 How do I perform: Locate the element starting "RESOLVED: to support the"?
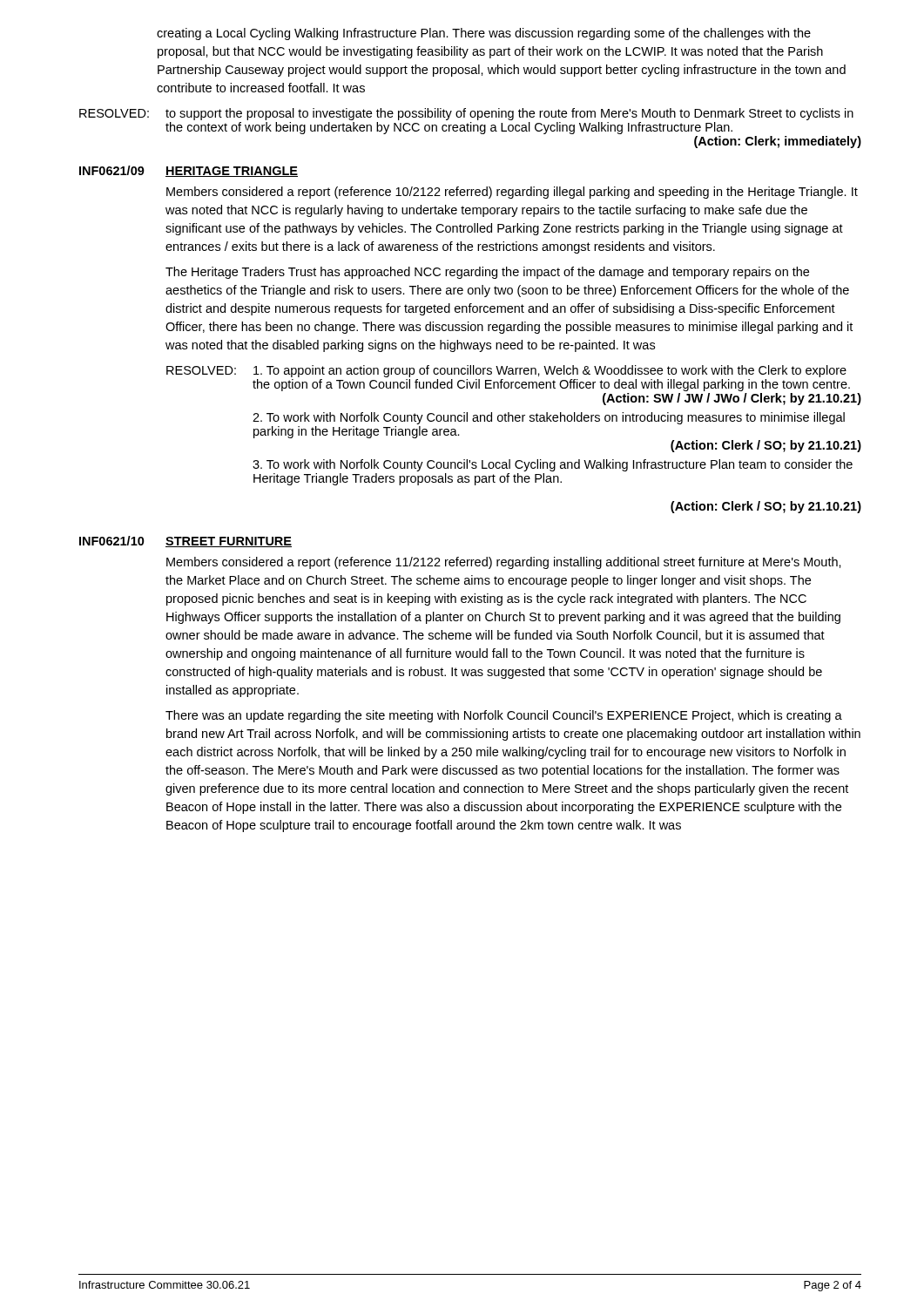point(470,127)
